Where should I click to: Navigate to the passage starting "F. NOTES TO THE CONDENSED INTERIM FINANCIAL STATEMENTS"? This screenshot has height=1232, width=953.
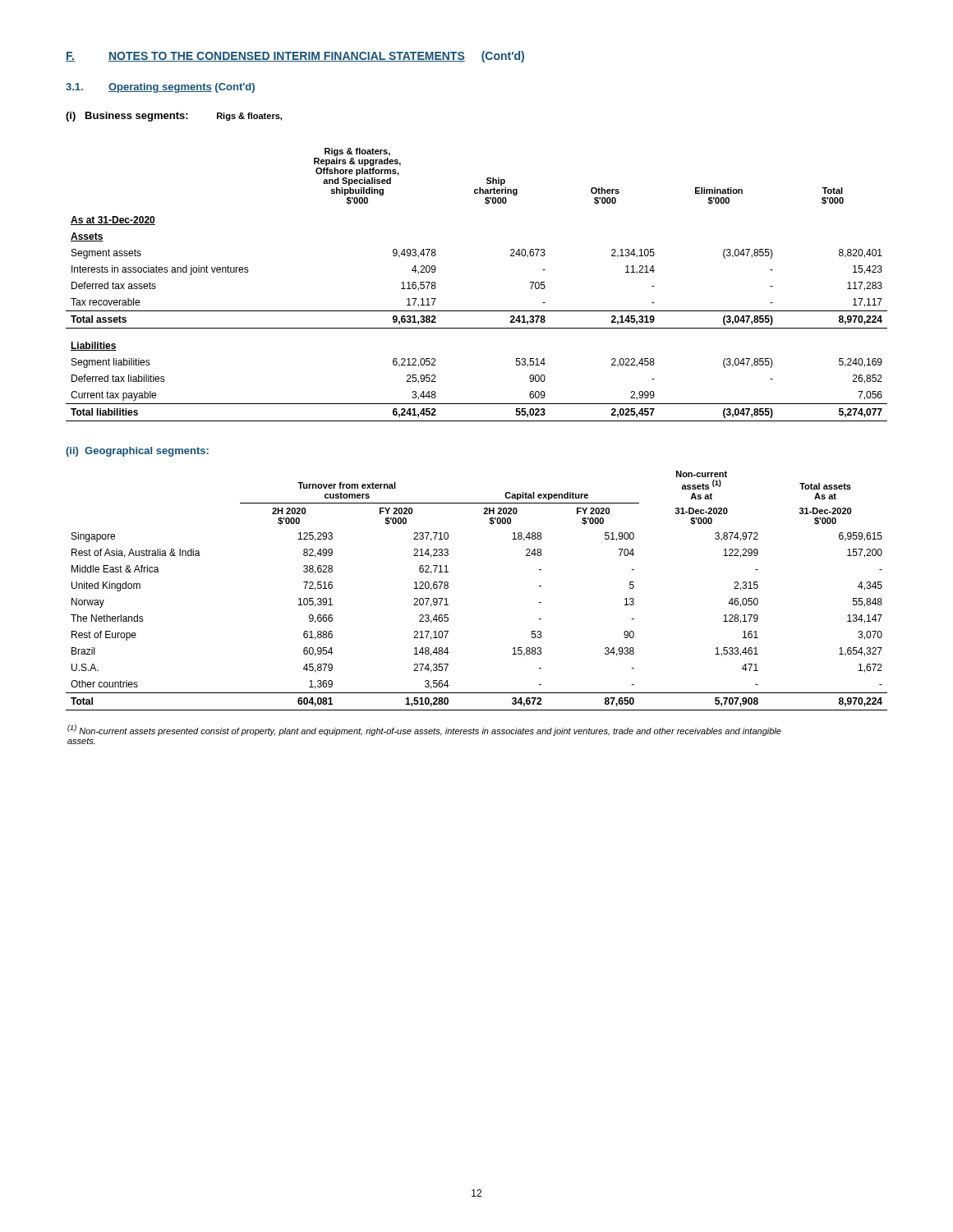295,56
